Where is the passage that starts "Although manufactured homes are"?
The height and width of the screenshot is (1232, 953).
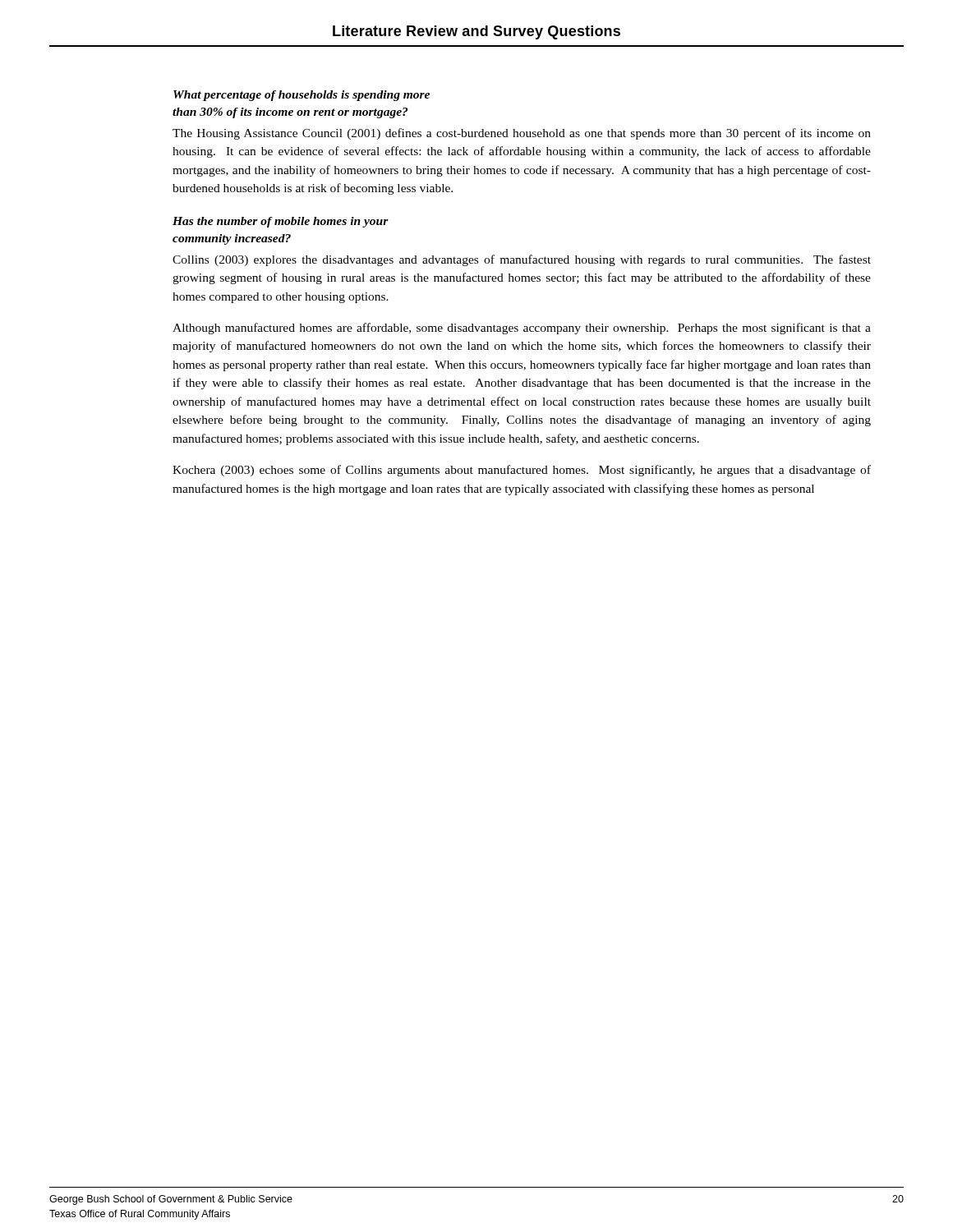click(x=522, y=383)
